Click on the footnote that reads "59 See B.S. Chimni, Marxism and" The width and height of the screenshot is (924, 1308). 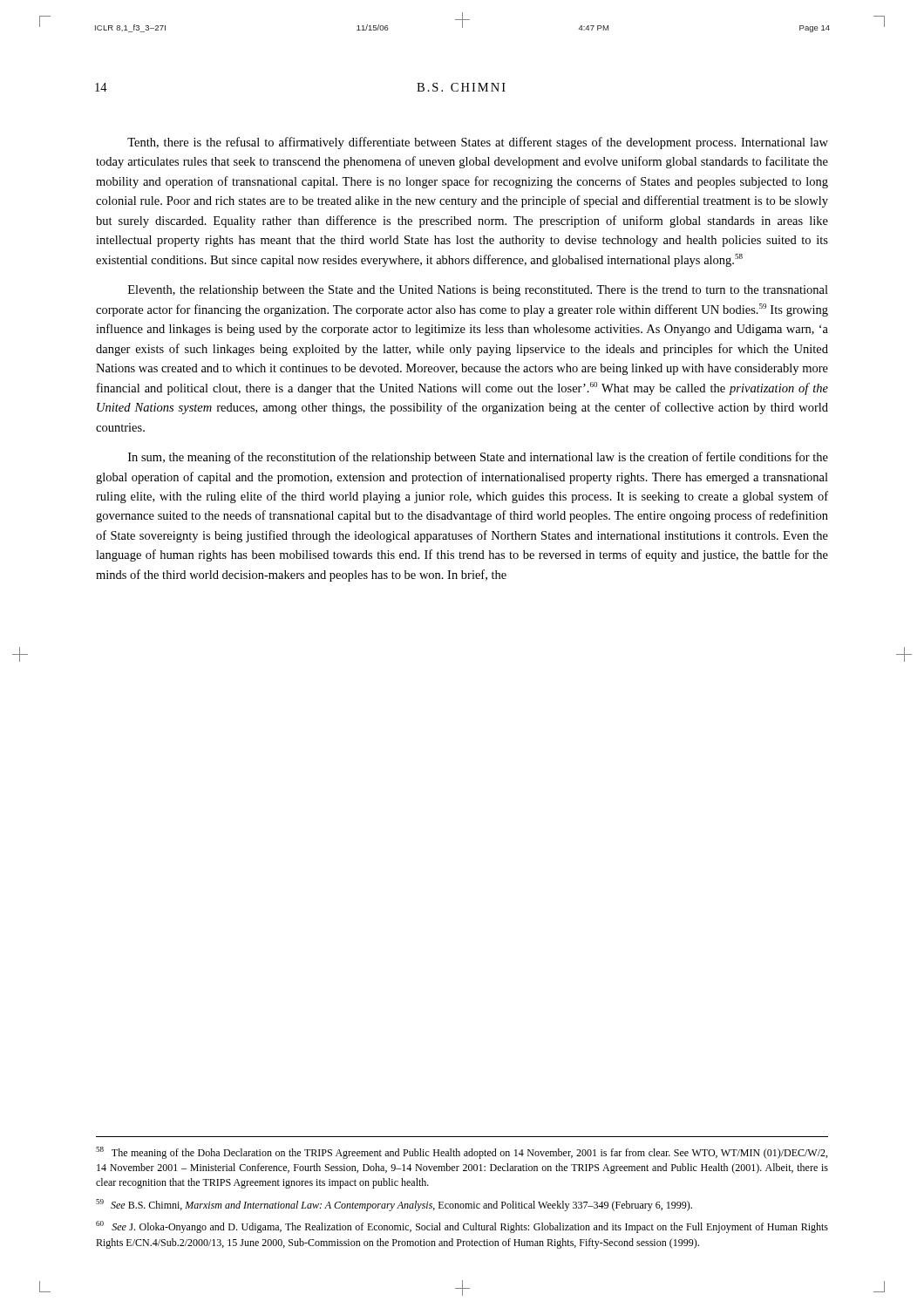[394, 1204]
